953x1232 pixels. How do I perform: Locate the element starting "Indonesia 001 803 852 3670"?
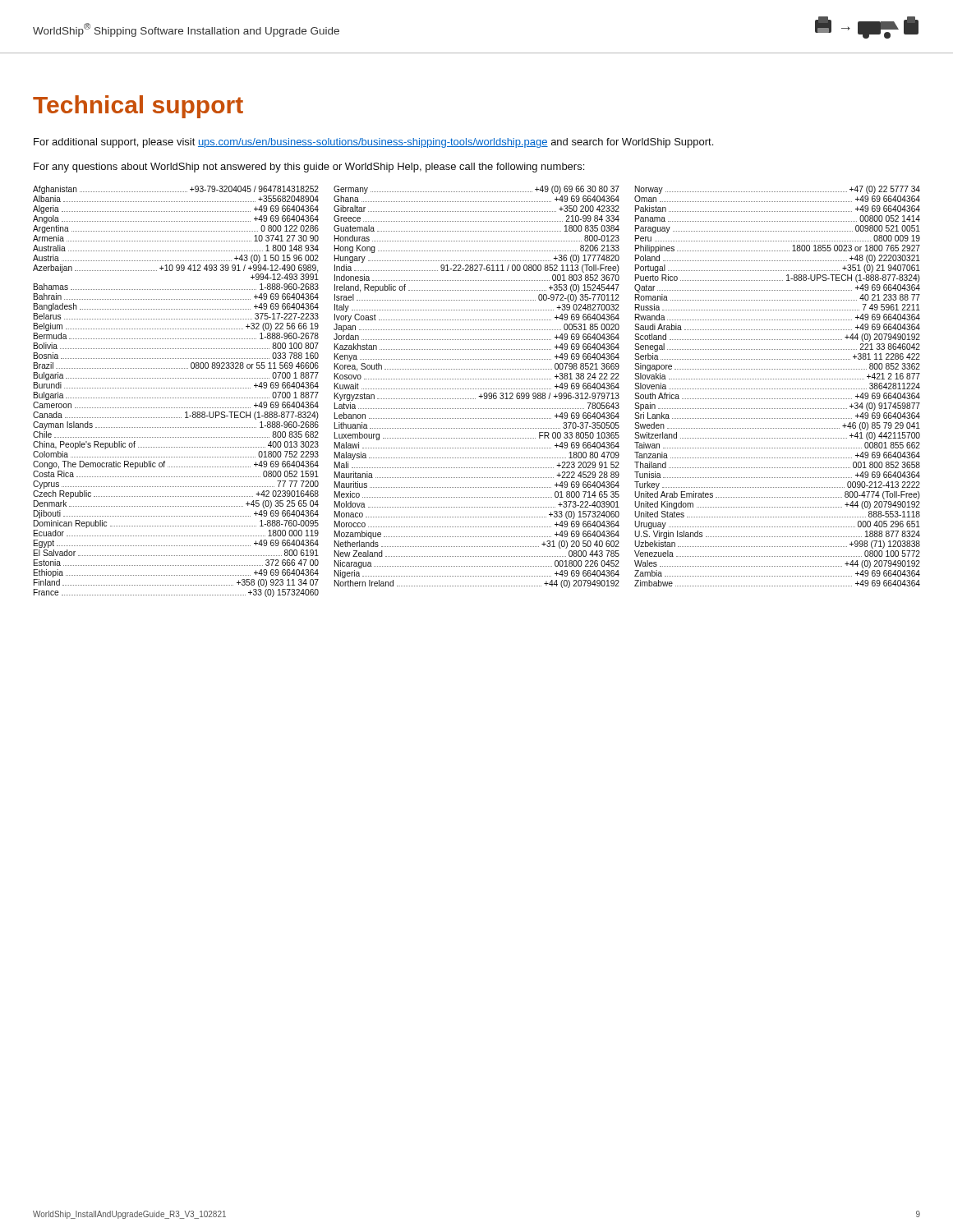tap(476, 278)
